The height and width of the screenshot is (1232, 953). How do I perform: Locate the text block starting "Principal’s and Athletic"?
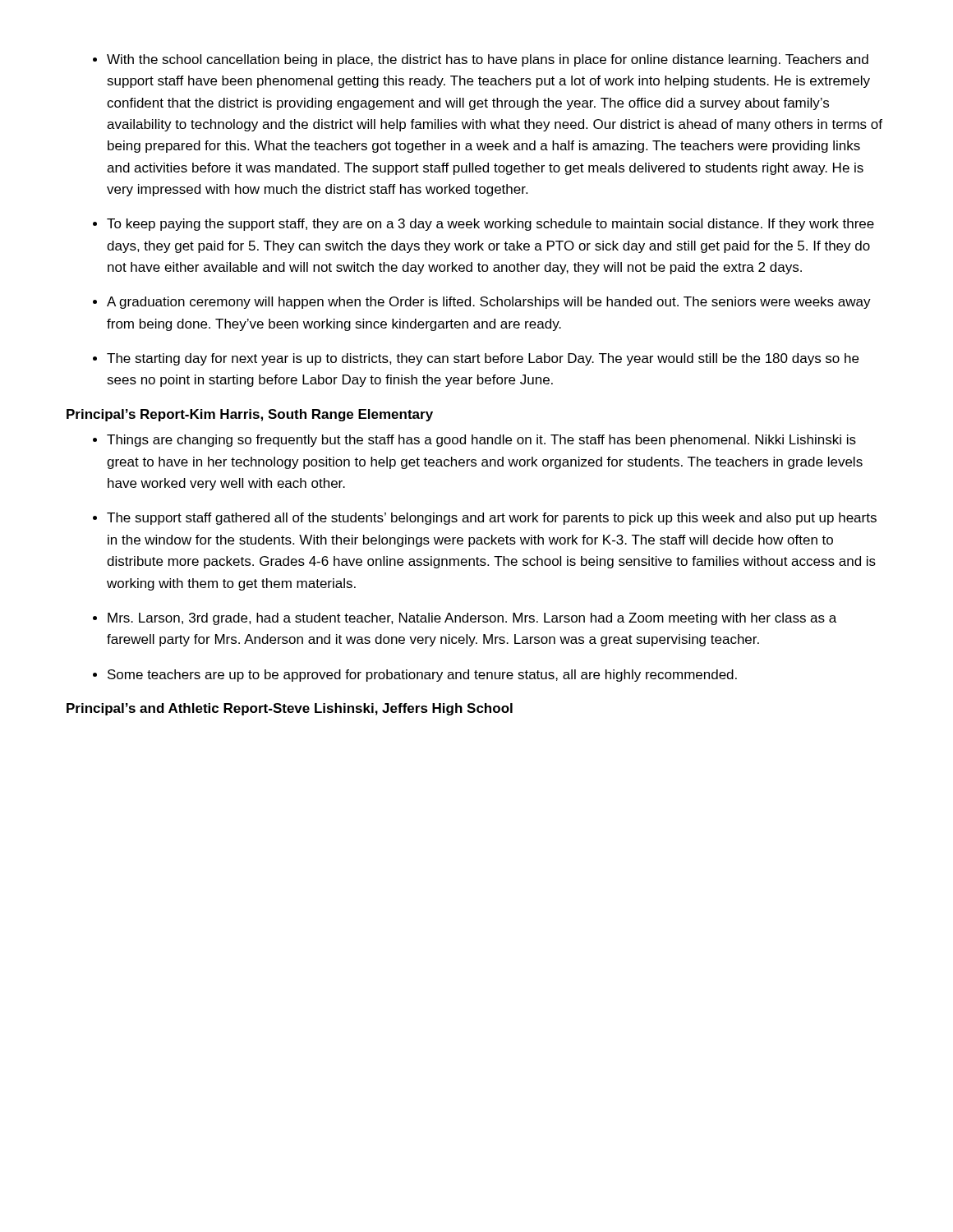coord(290,708)
